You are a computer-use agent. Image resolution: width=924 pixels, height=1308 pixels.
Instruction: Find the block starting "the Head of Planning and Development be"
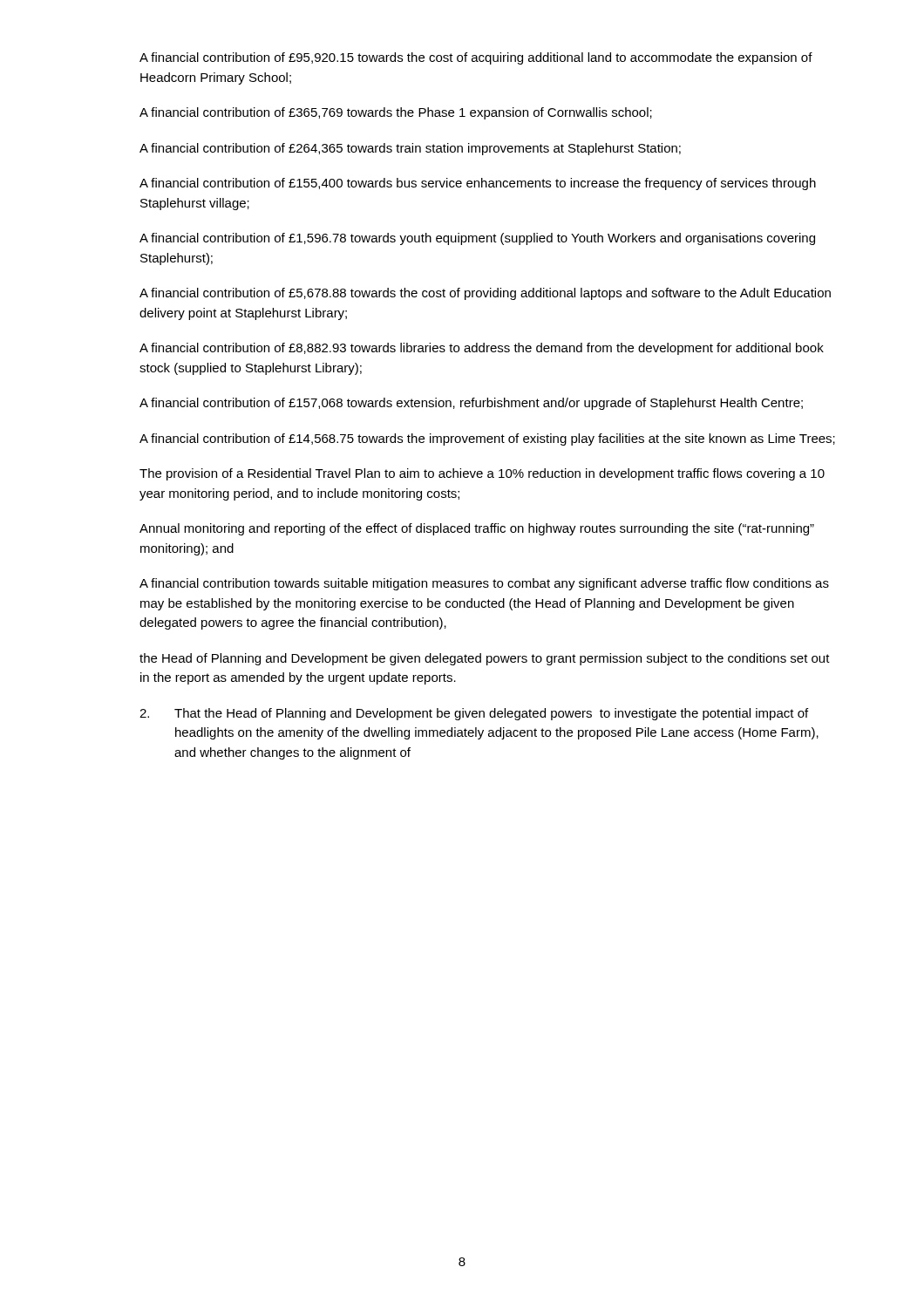click(x=484, y=667)
